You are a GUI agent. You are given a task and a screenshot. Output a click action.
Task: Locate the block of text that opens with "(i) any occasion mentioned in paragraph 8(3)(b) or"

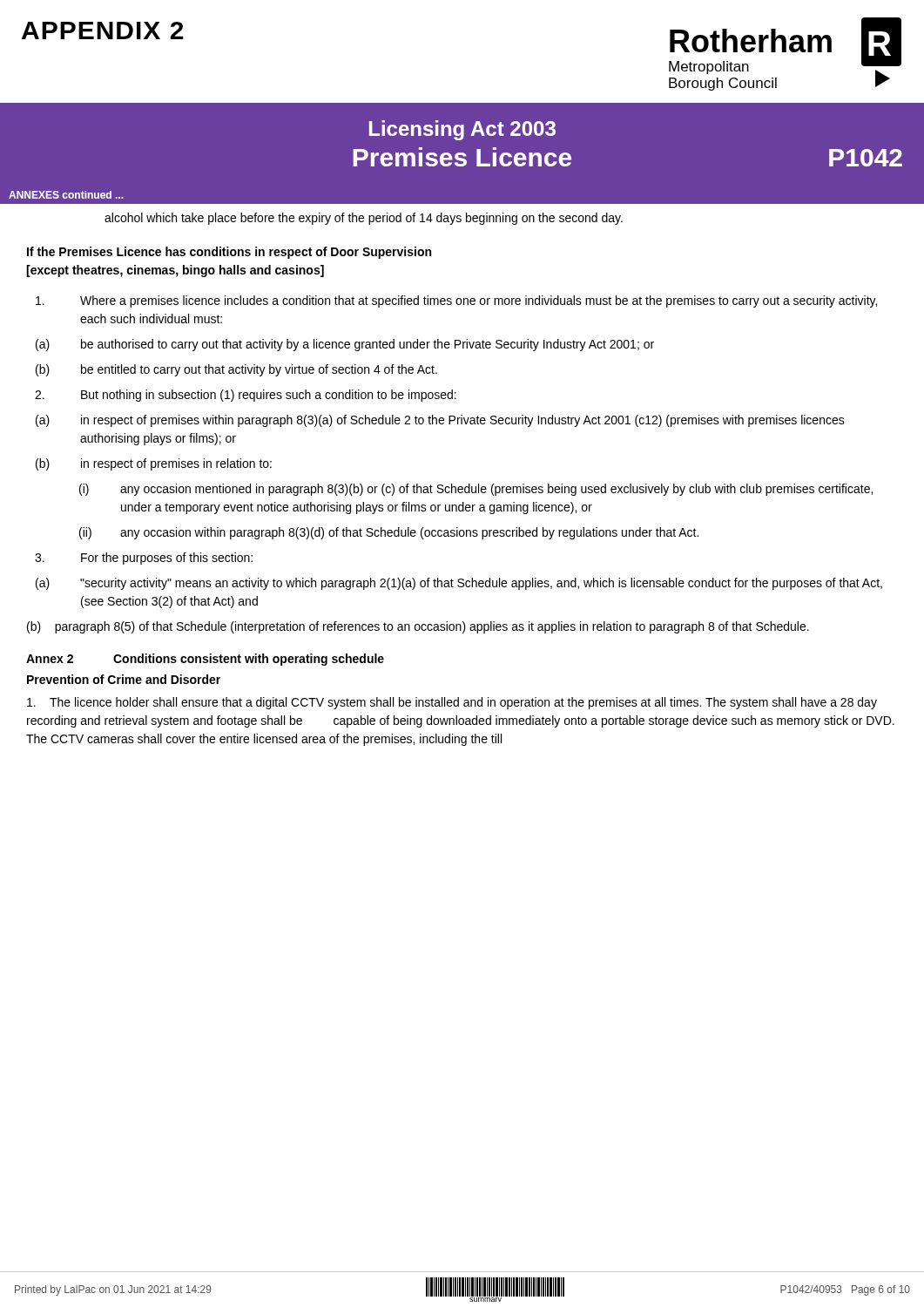[488, 498]
